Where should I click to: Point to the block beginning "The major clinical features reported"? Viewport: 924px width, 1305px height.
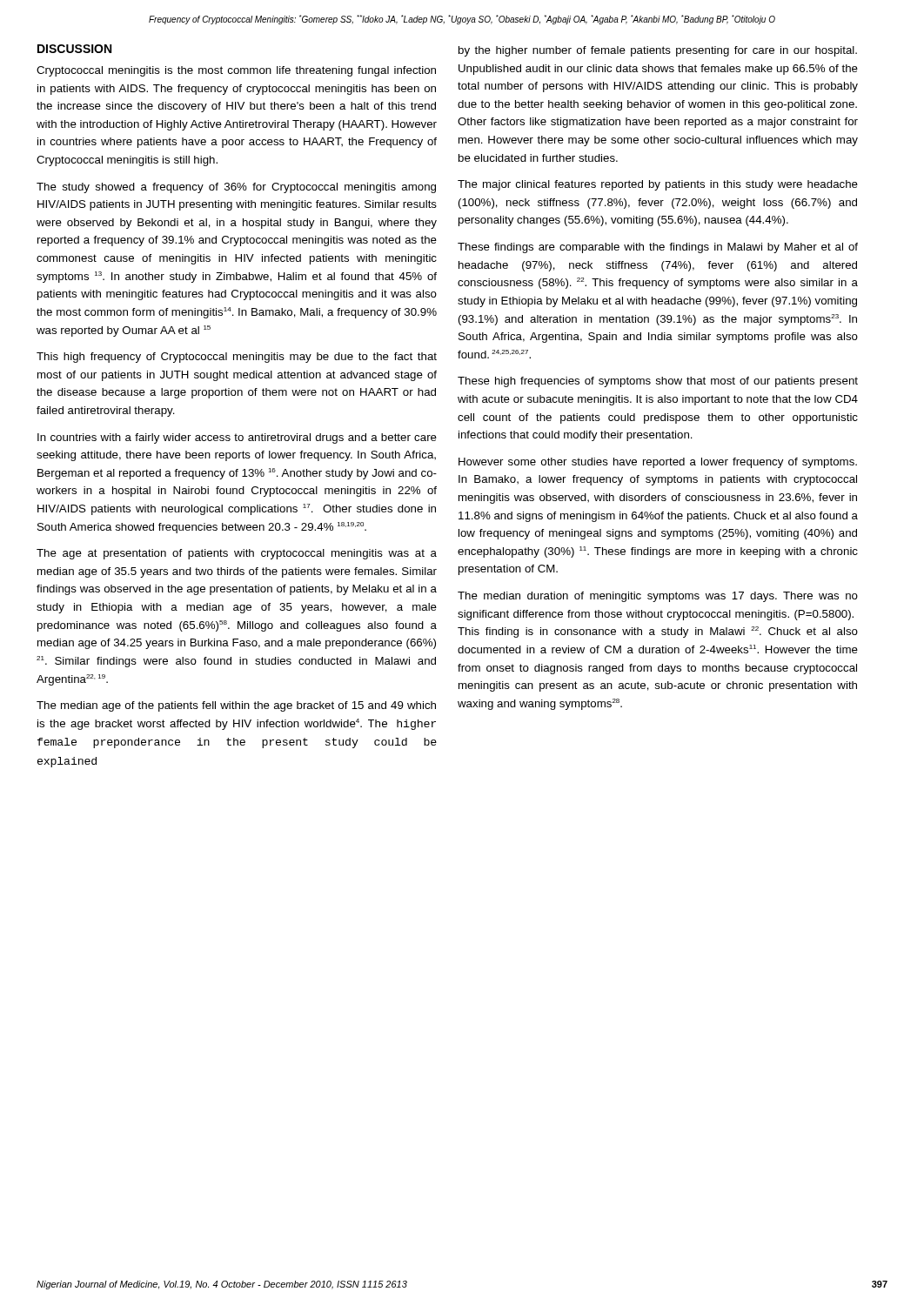tap(658, 202)
